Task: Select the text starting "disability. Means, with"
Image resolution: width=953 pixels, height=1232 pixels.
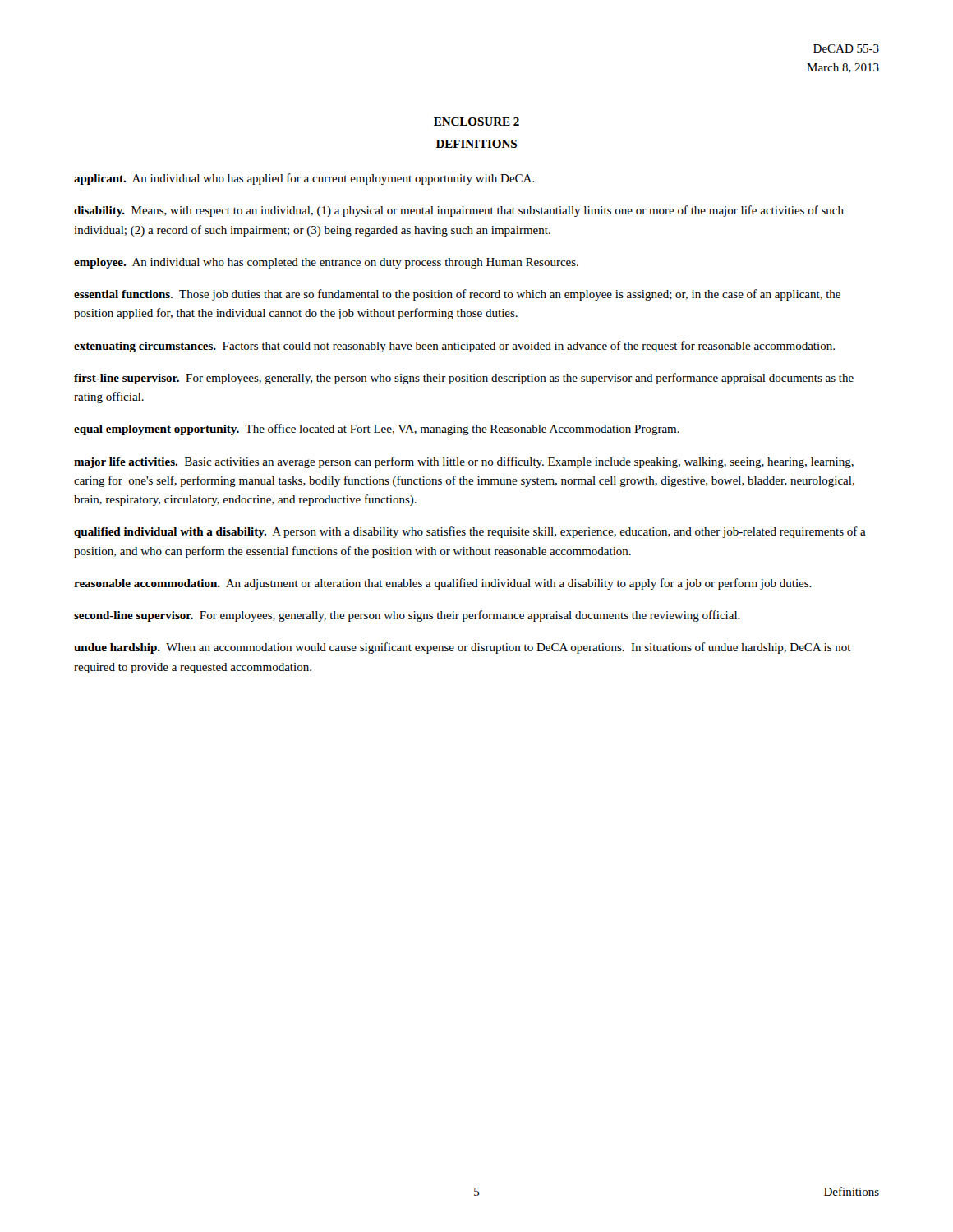Action: 476,221
